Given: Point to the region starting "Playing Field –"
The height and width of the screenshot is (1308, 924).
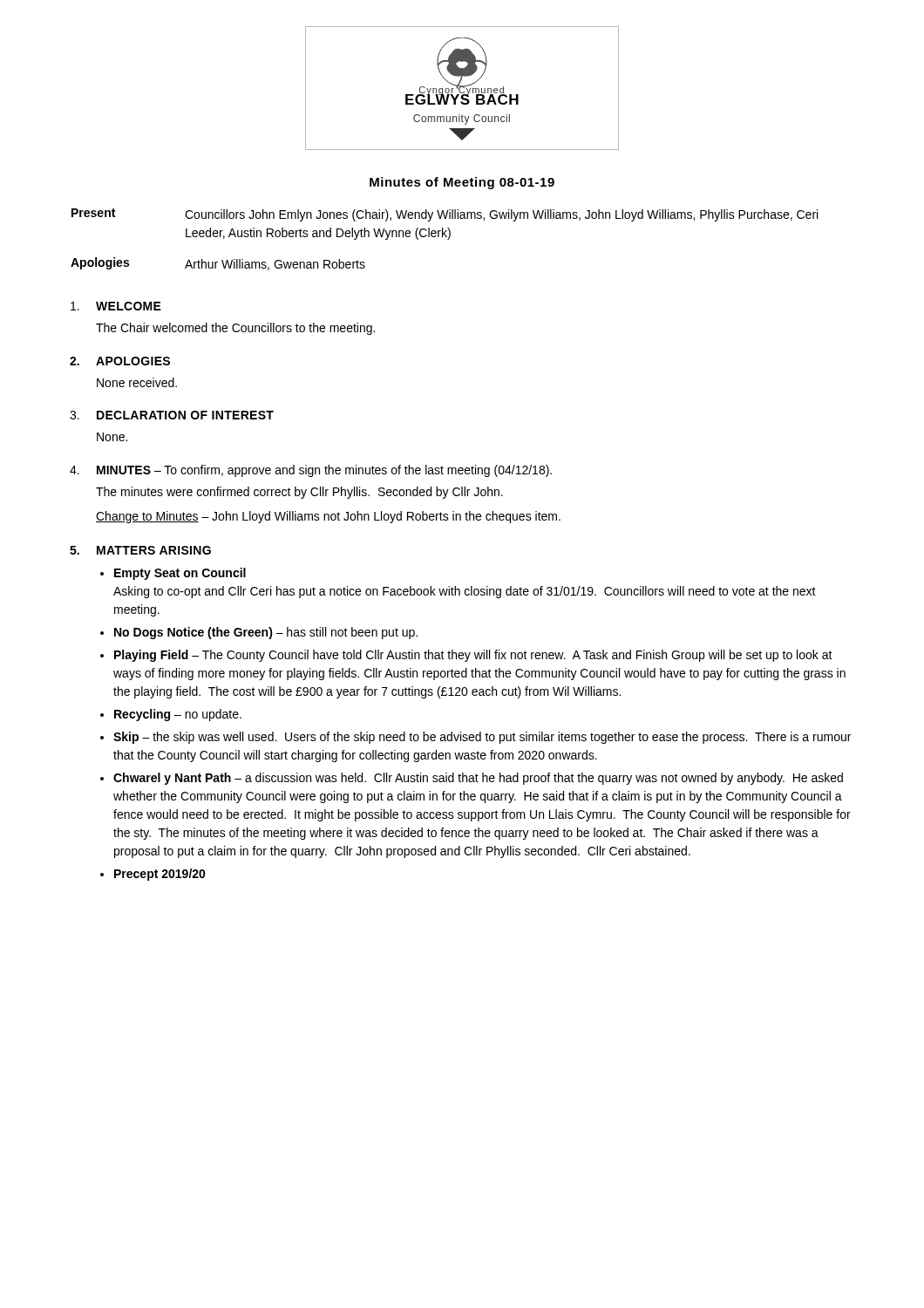Looking at the screenshot, I should (x=480, y=674).
